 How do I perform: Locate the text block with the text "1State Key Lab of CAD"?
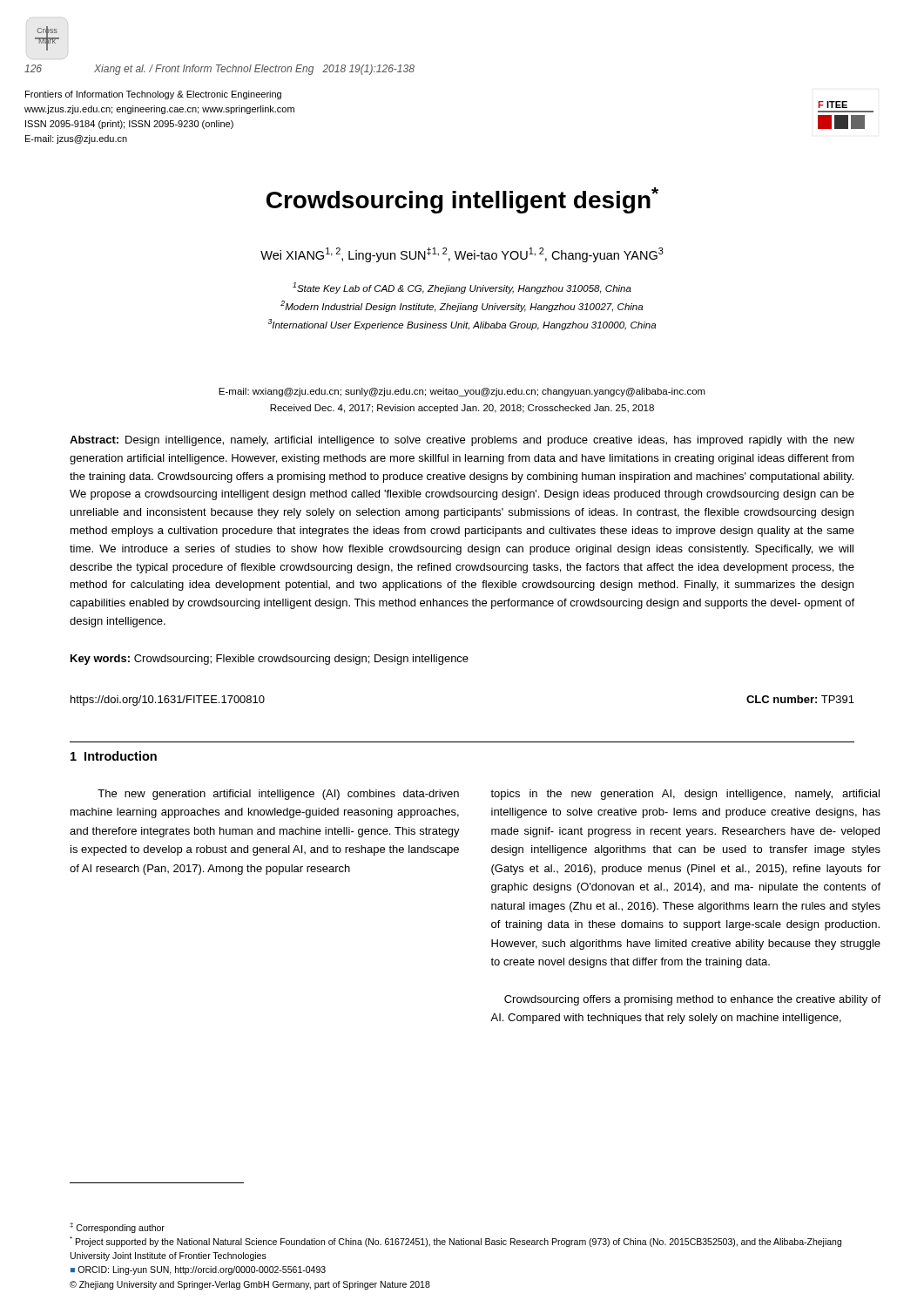[x=462, y=305]
